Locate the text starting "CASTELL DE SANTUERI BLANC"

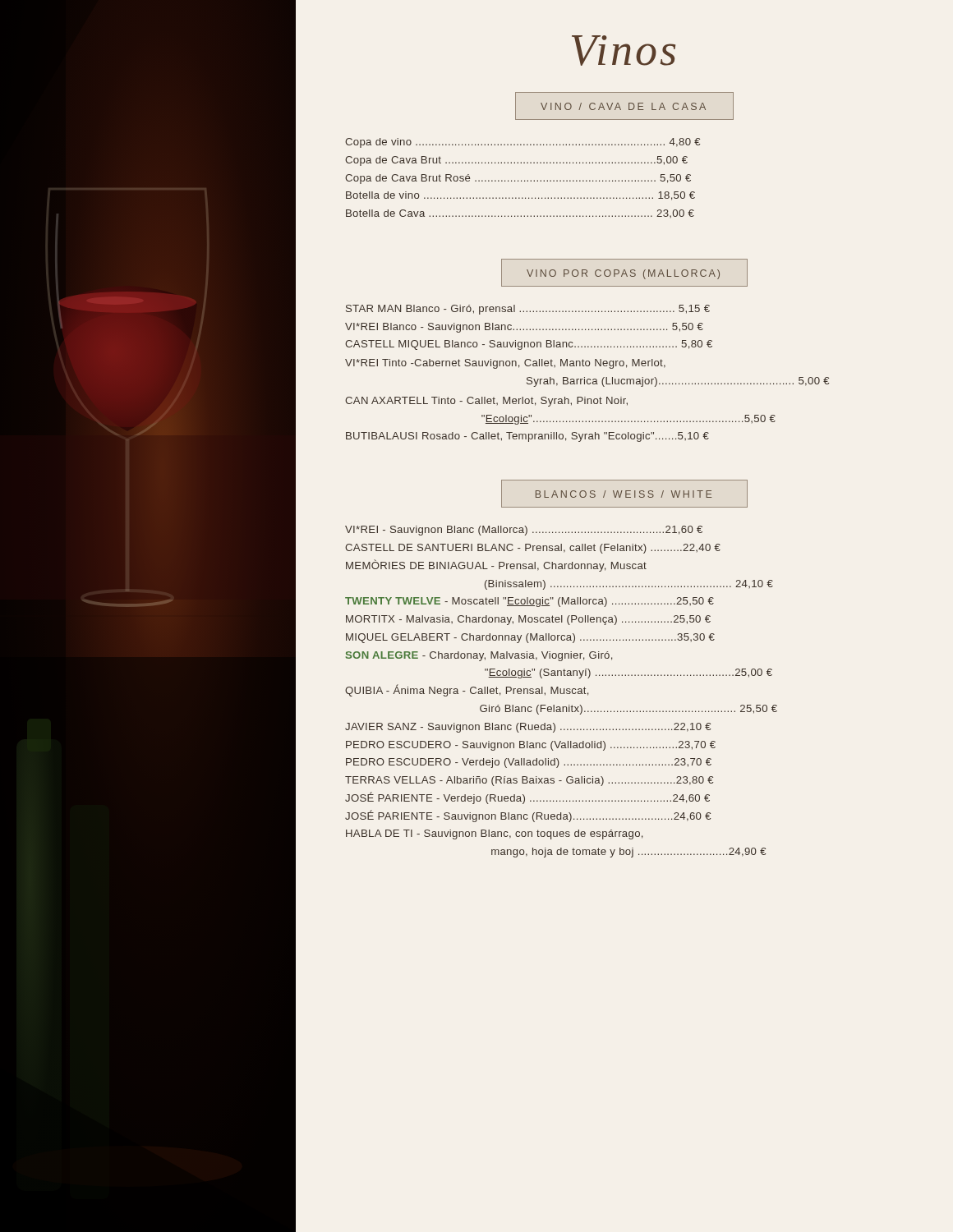[x=533, y=547]
